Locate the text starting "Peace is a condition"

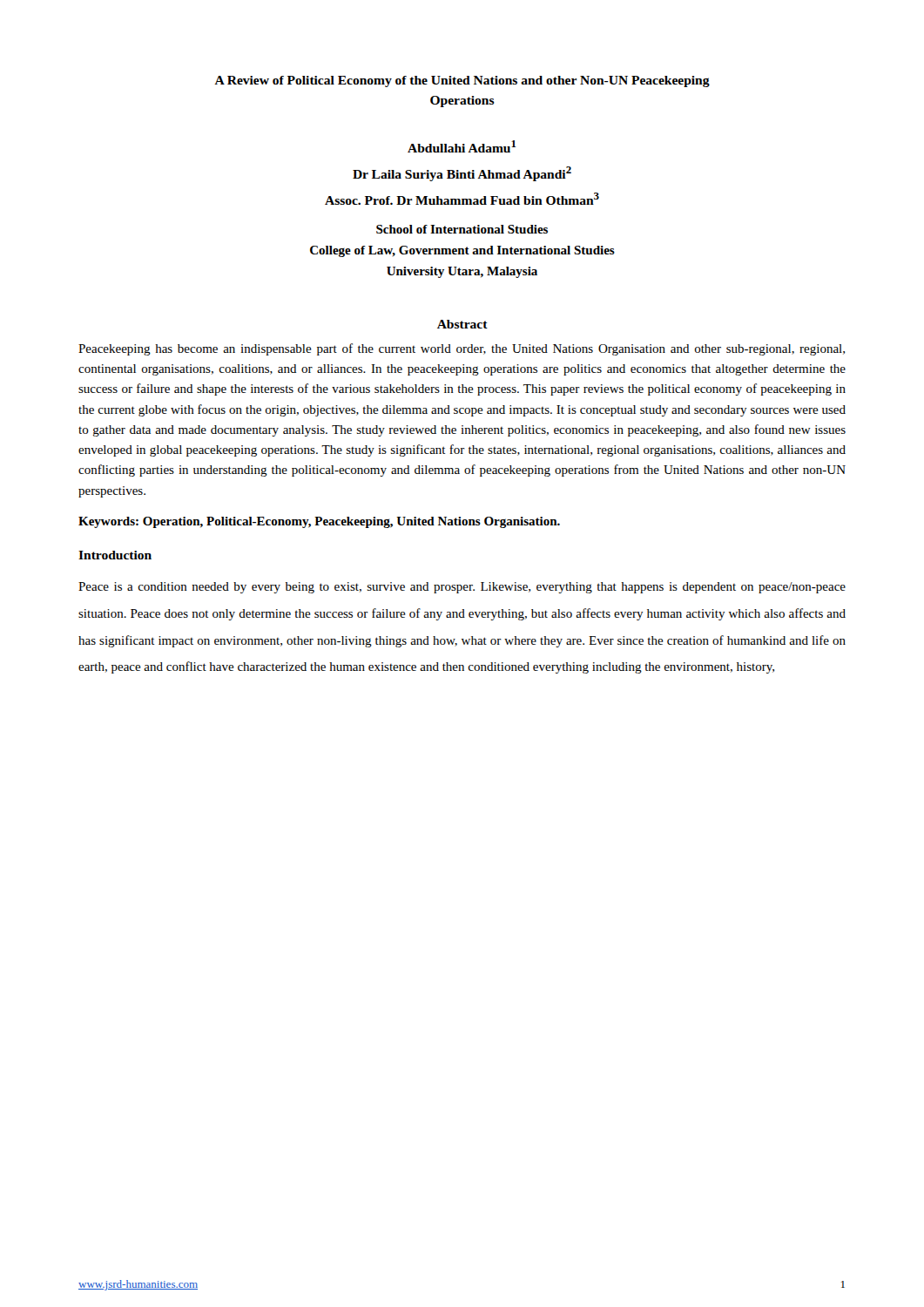click(x=462, y=627)
